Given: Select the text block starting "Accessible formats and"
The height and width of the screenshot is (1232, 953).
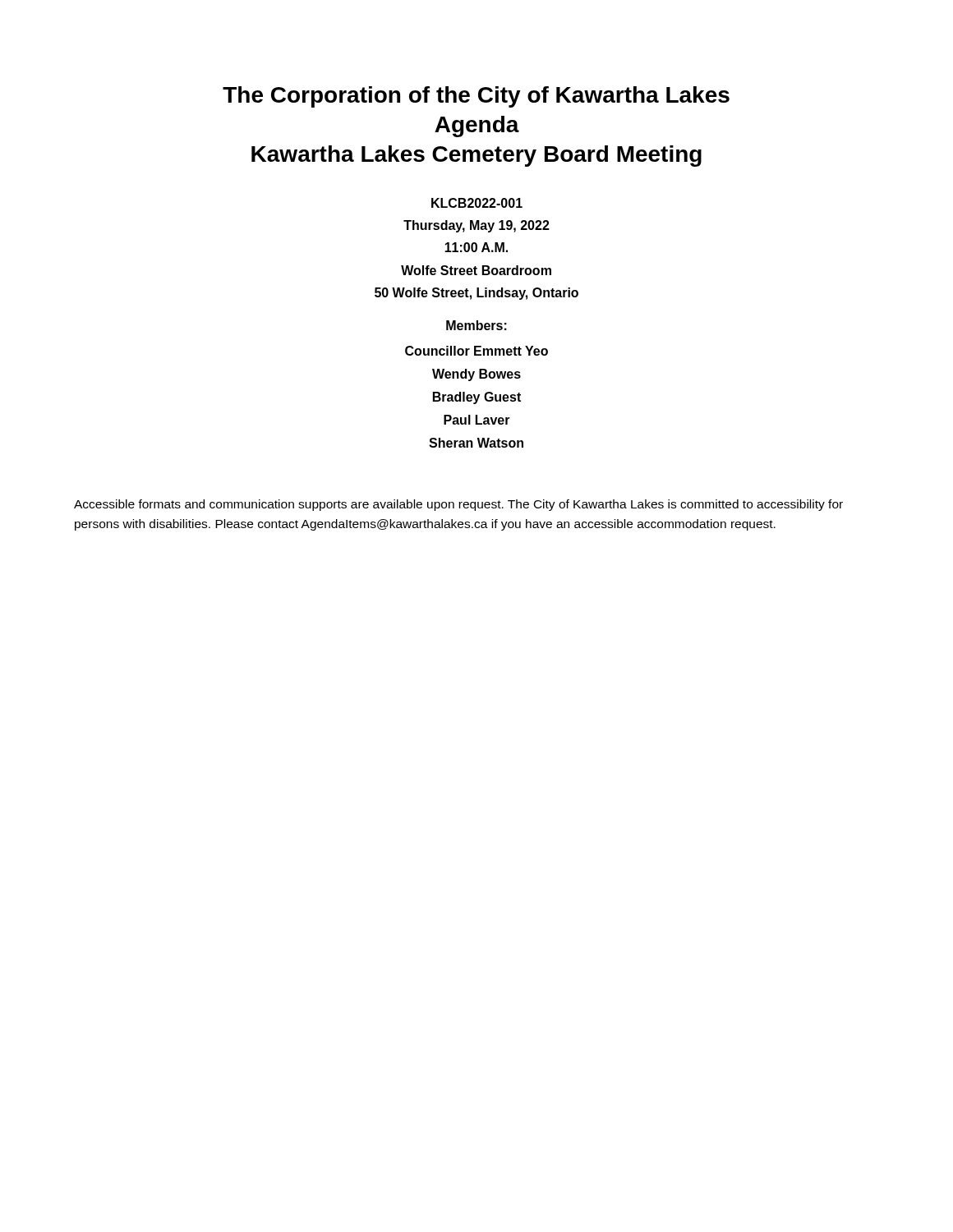Looking at the screenshot, I should click(x=458, y=514).
